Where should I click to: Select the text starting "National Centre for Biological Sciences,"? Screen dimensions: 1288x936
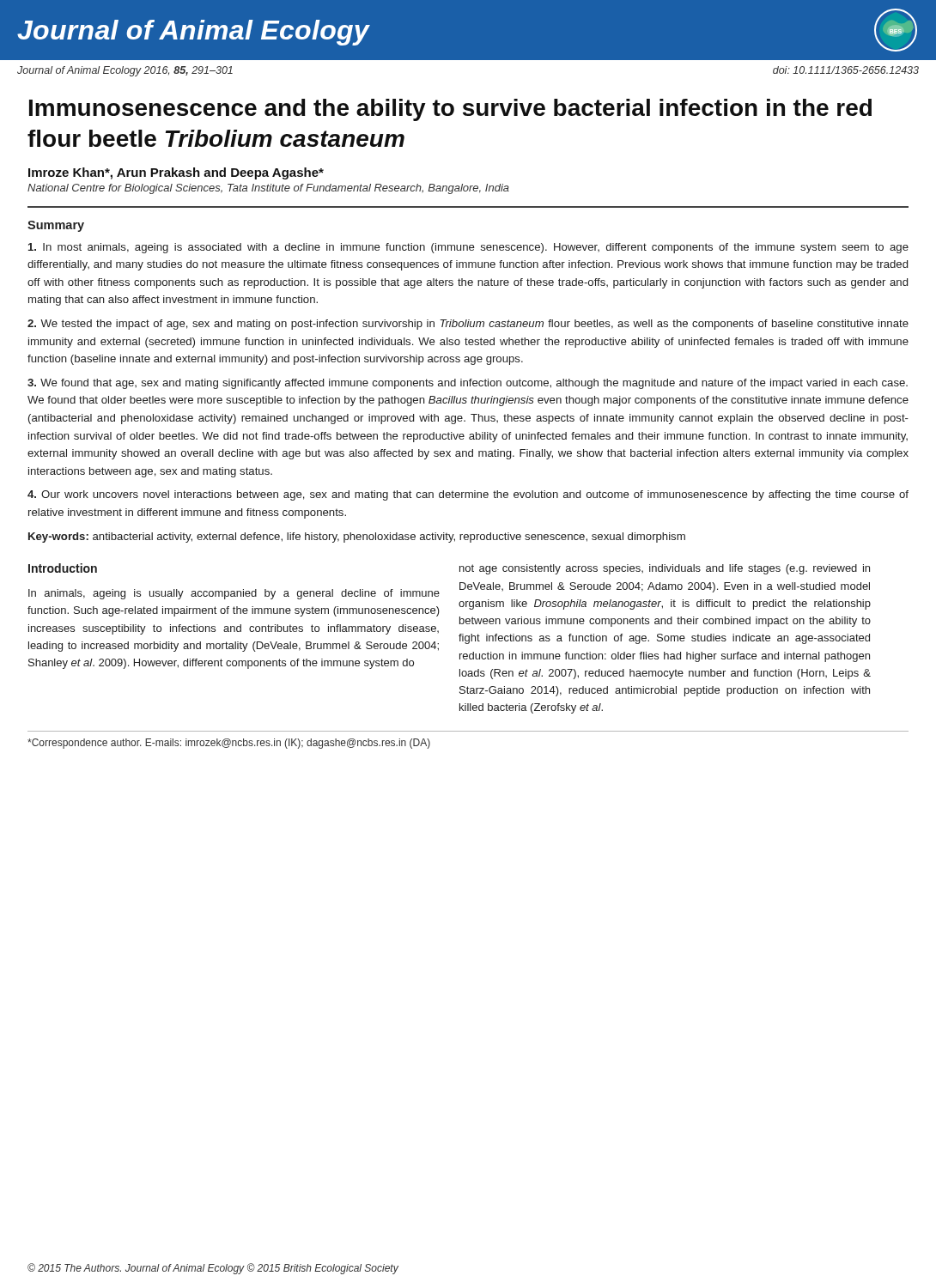point(268,187)
